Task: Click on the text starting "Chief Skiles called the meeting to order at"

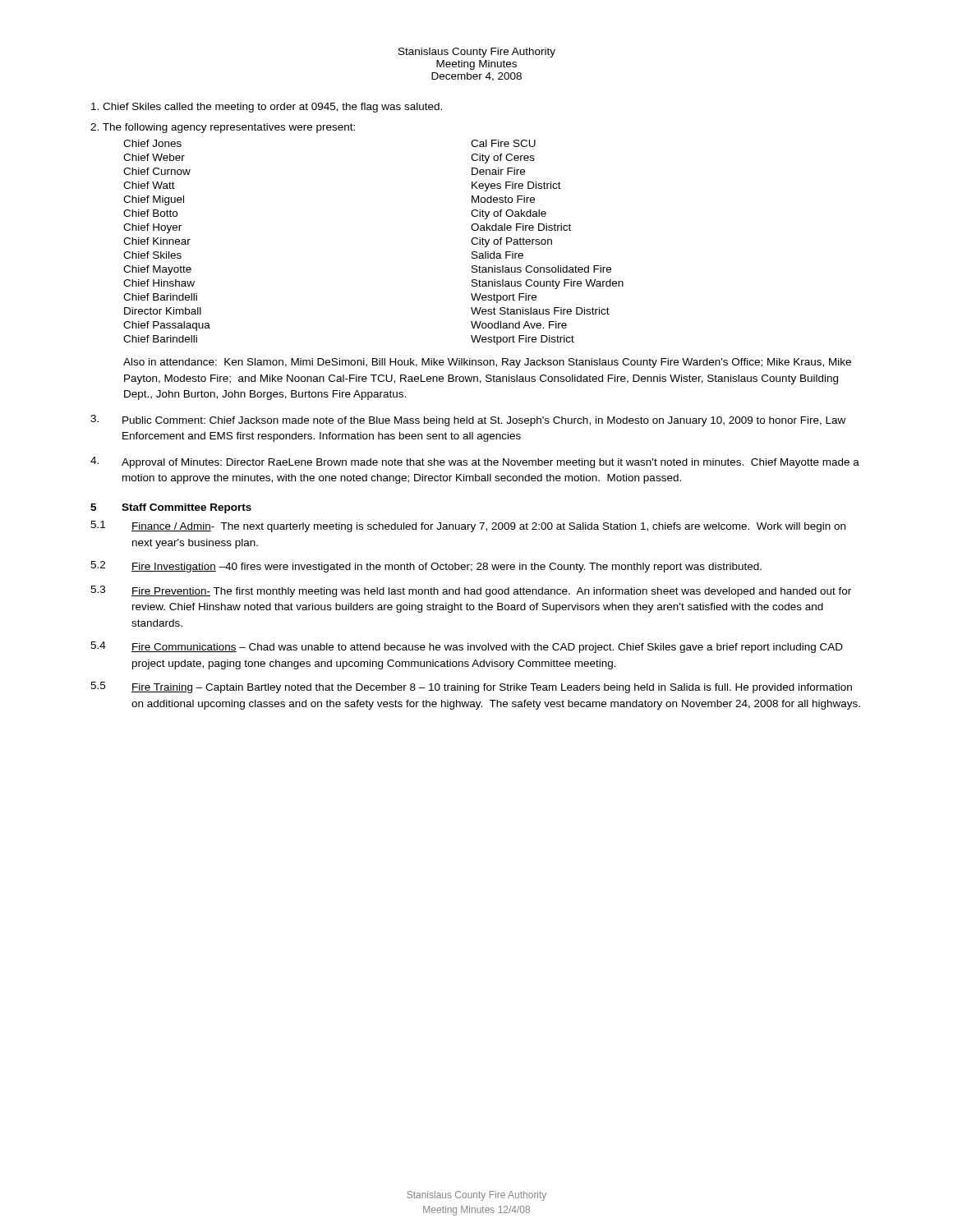Action: (267, 106)
